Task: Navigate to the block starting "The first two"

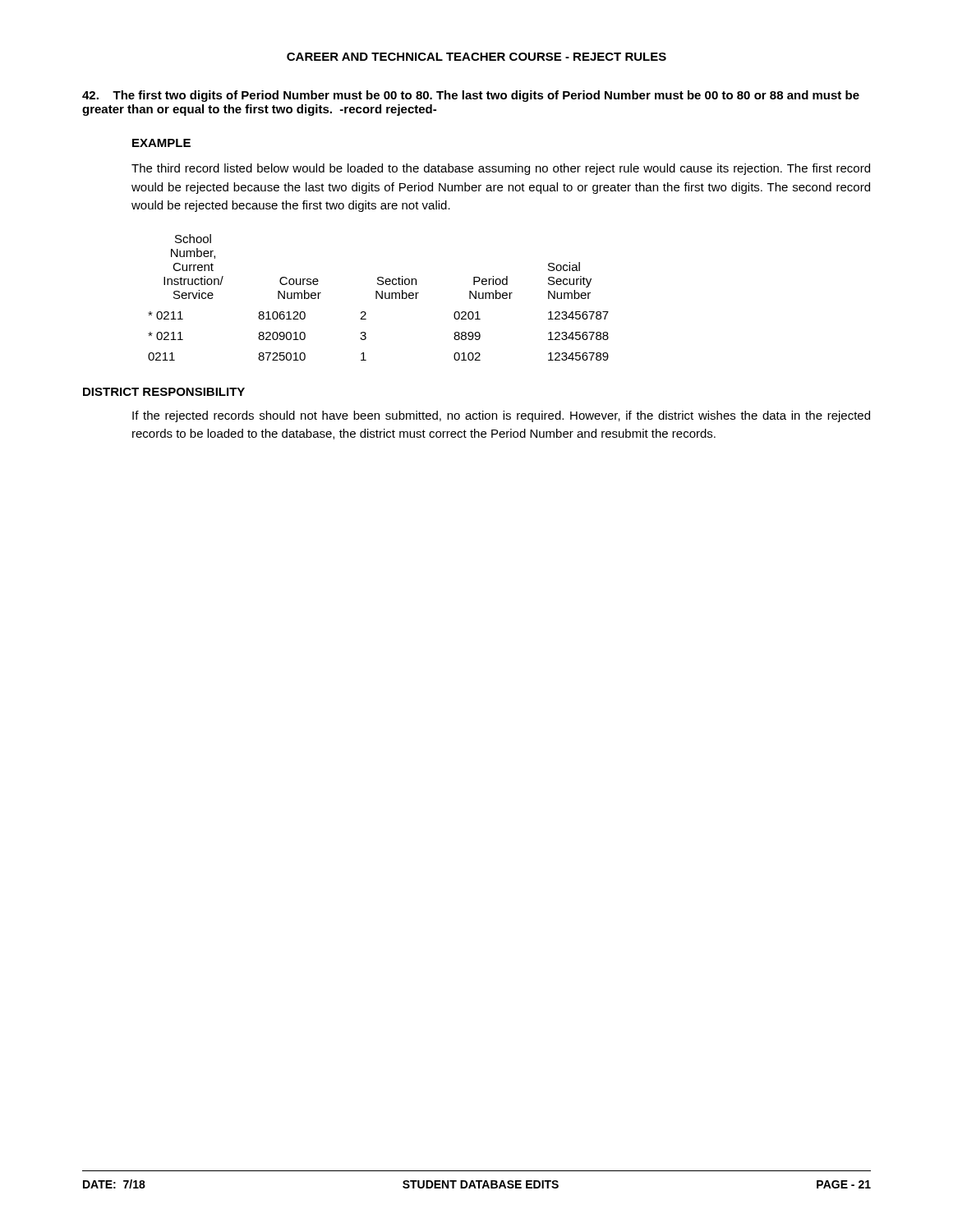Action: click(x=471, y=102)
